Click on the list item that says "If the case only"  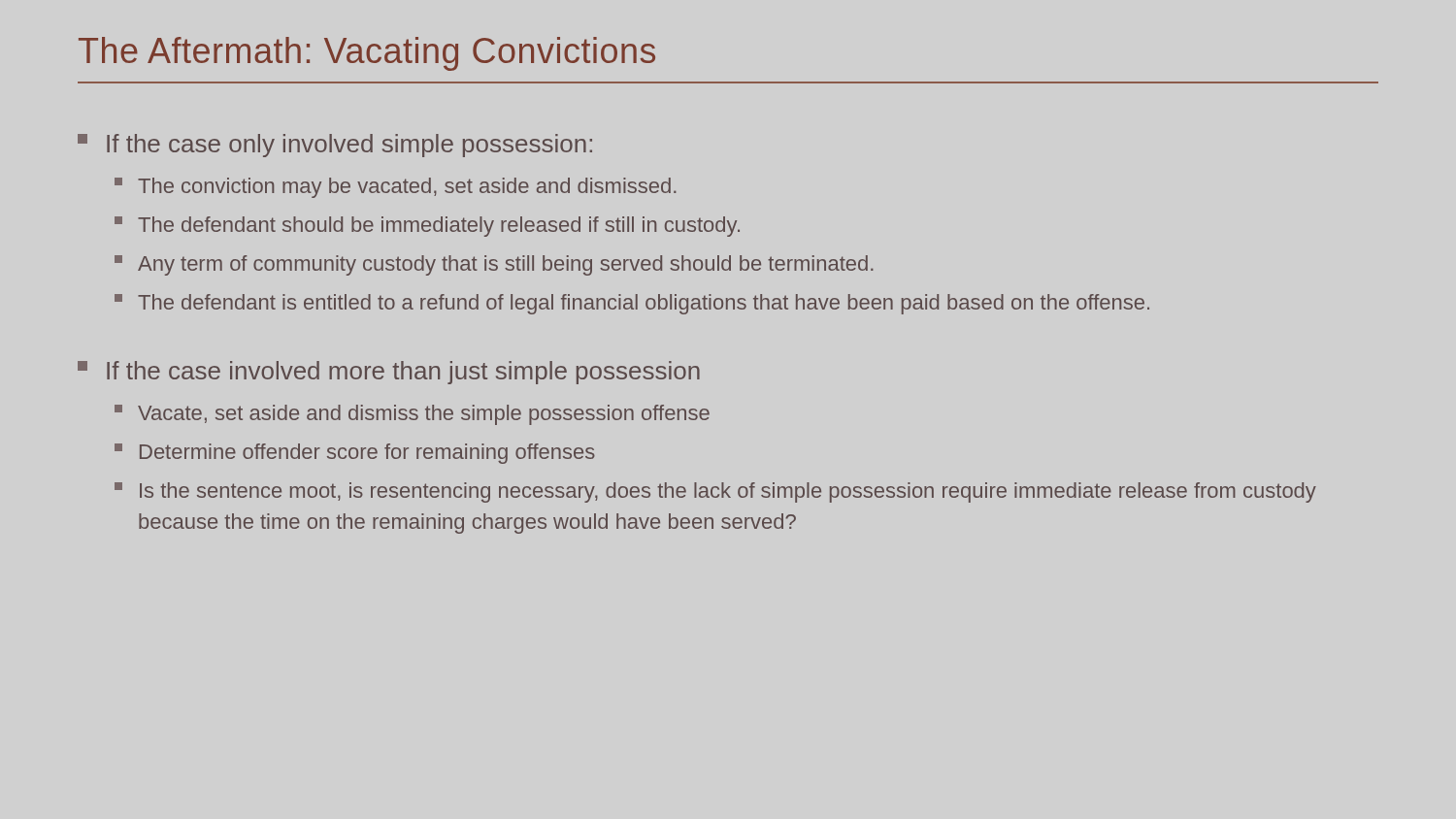click(x=728, y=226)
